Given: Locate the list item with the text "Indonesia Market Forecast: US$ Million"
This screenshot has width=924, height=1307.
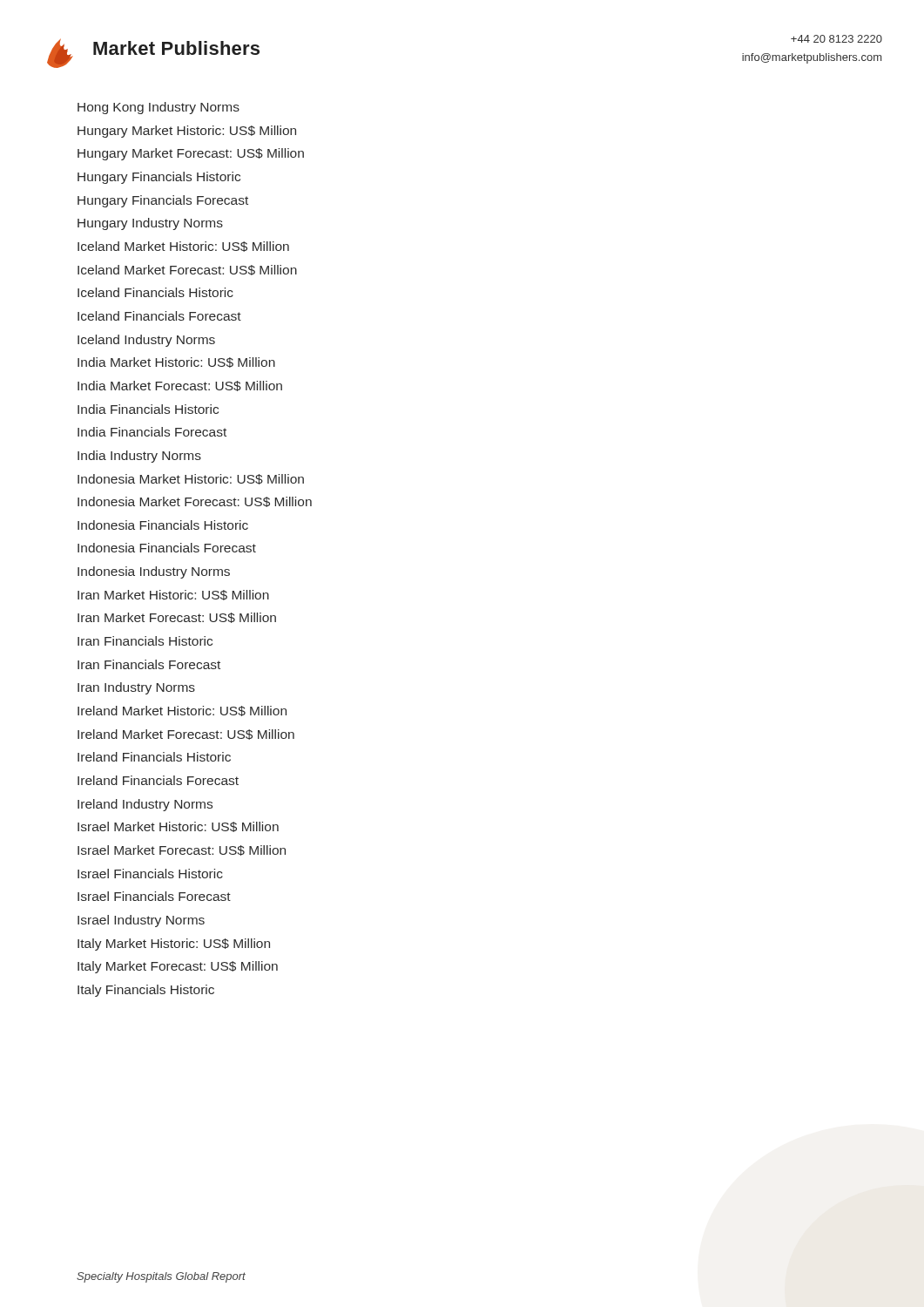Looking at the screenshot, I should (x=194, y=502).
